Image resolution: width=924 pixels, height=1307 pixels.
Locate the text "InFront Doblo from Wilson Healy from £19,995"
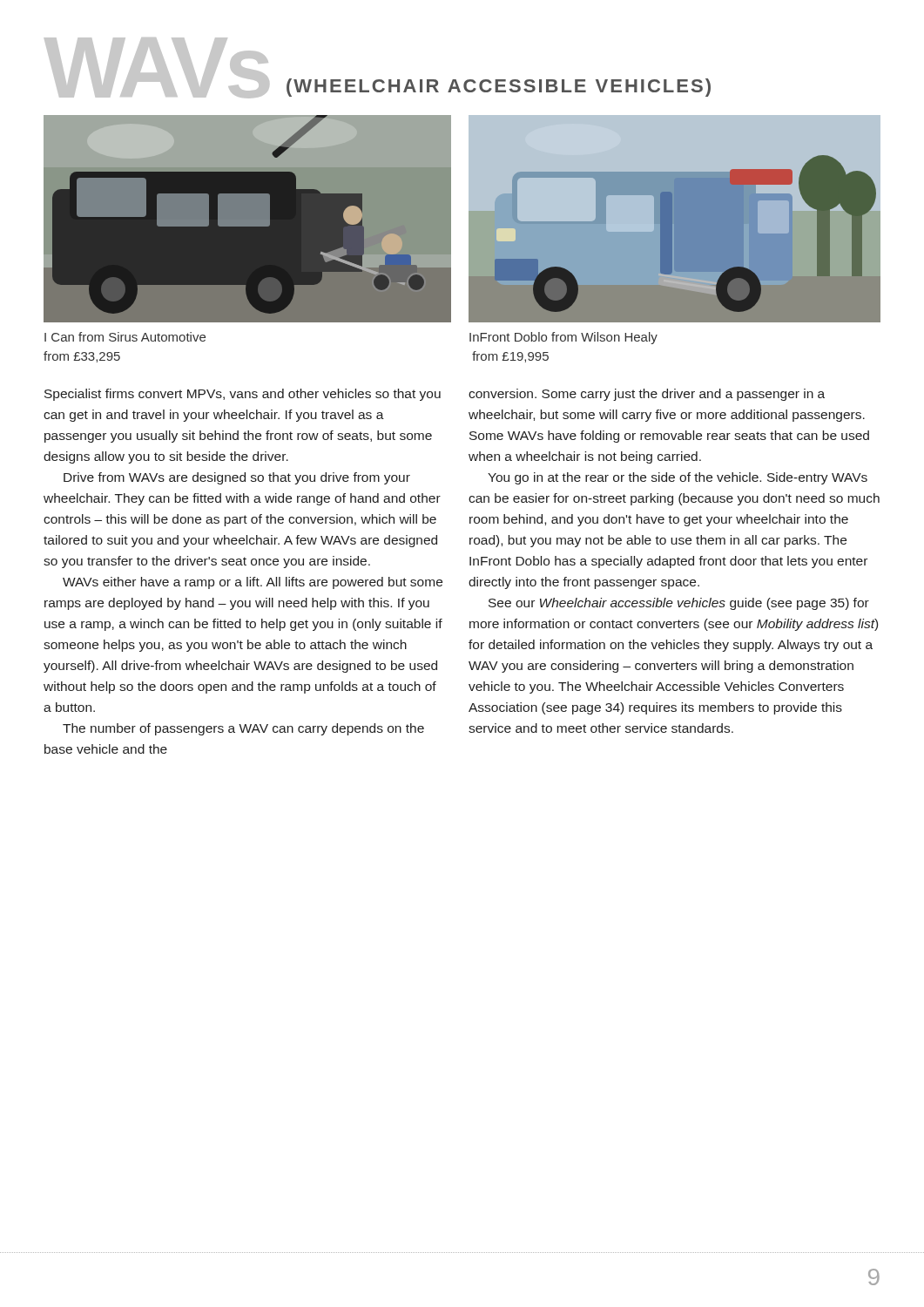click(563, 346)
